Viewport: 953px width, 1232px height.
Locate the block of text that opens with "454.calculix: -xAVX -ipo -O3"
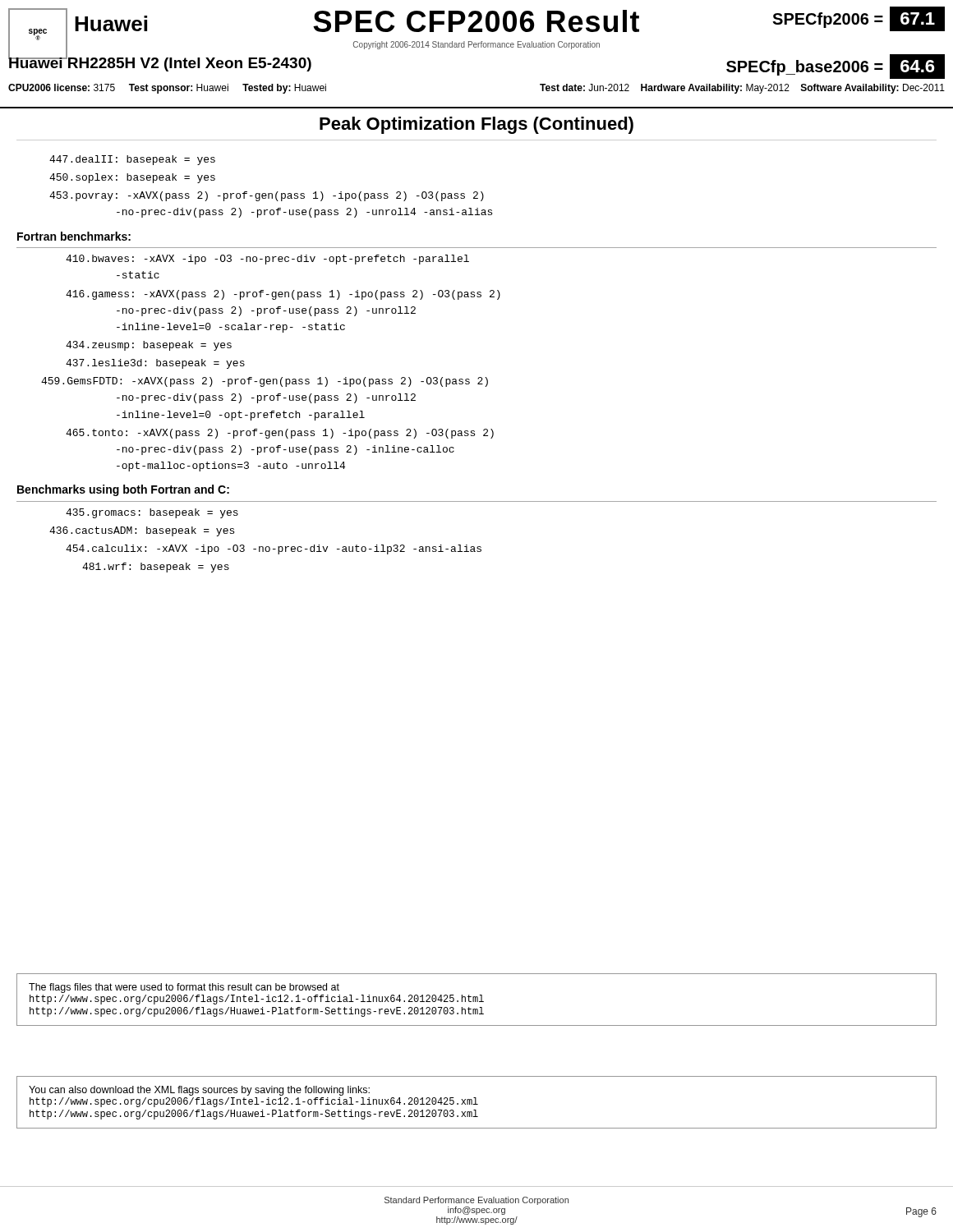274,549
